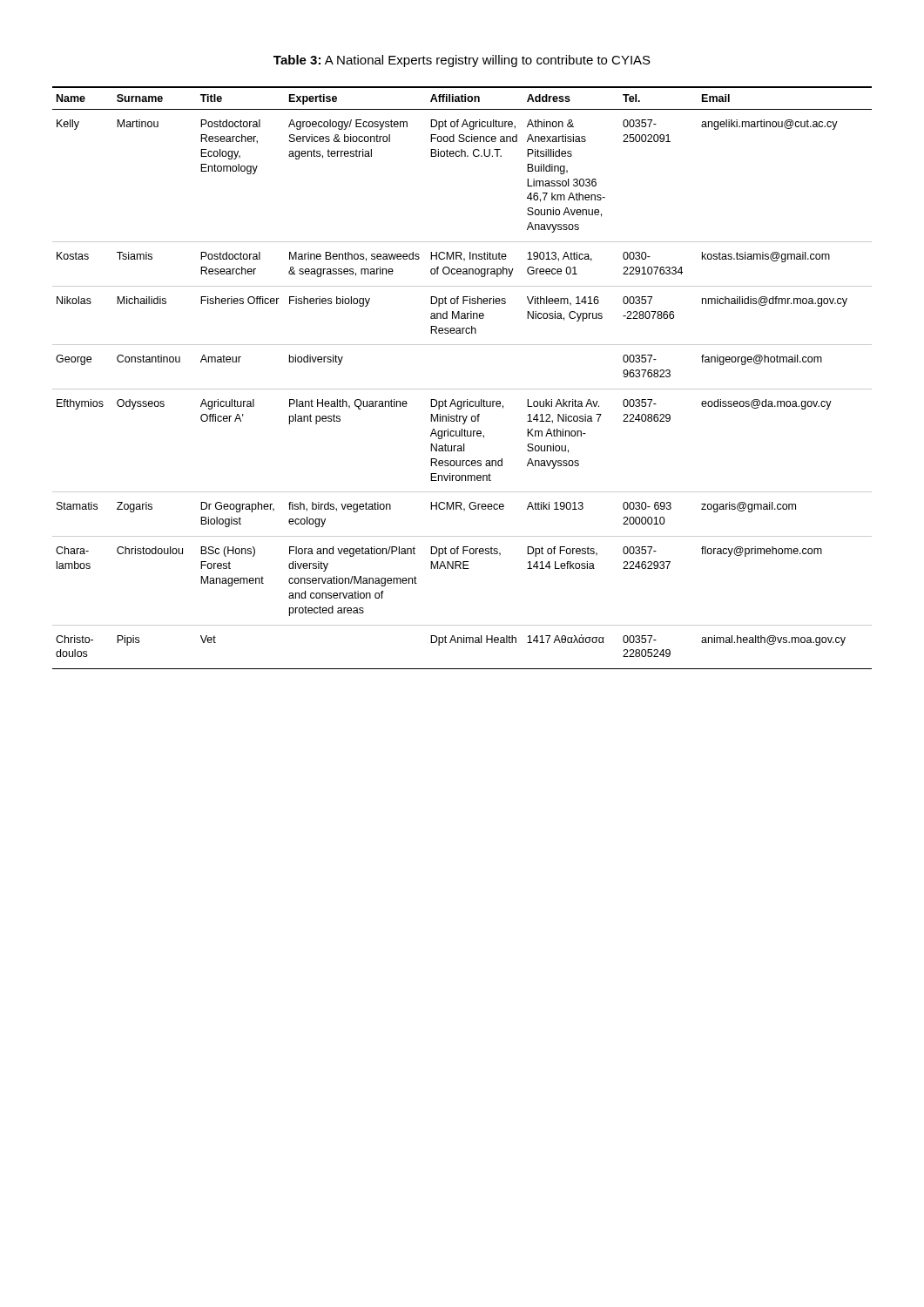
Task: Find the table
Action: coord(462,378)
